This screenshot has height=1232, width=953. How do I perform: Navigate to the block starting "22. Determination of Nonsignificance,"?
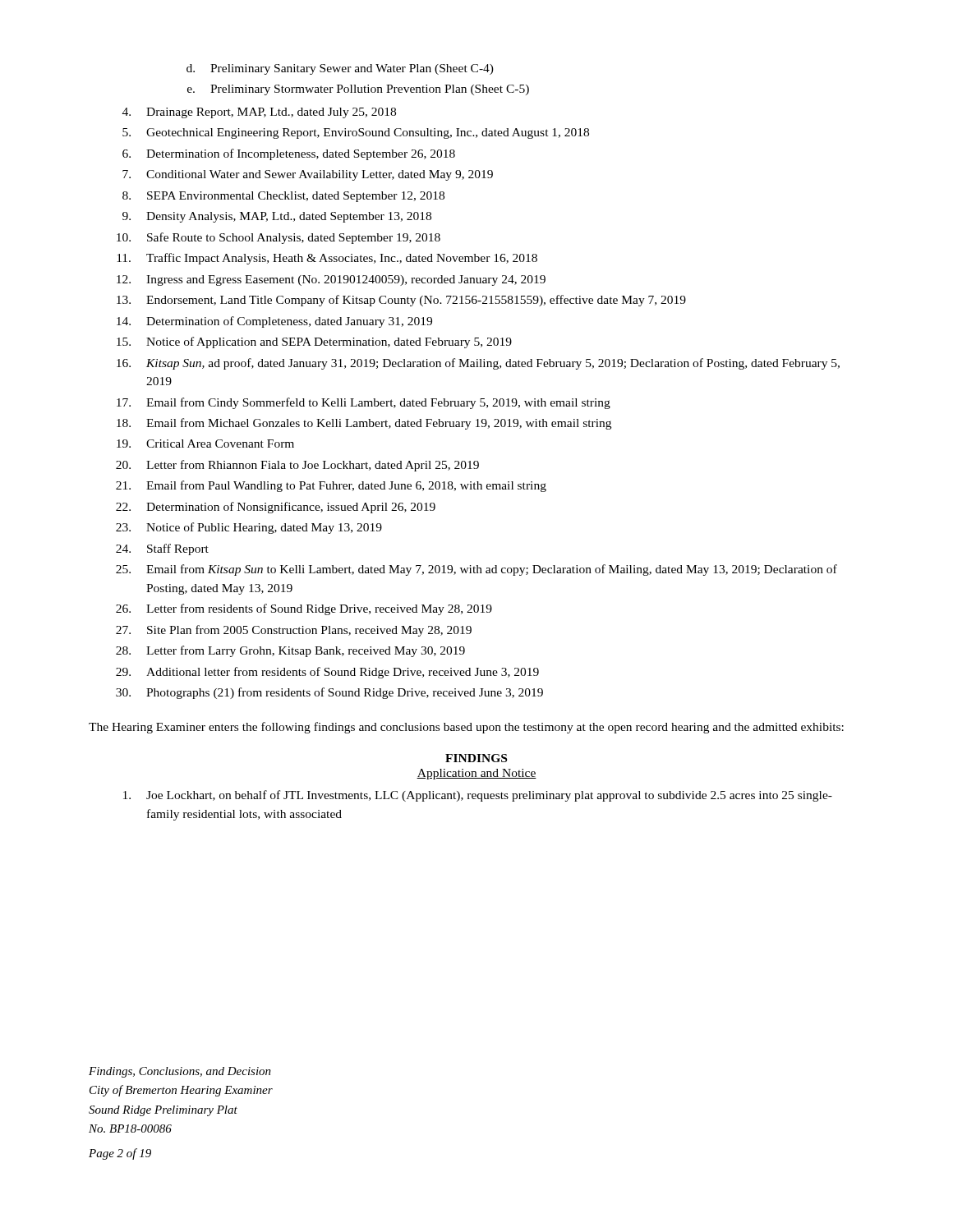coord(276,508)
